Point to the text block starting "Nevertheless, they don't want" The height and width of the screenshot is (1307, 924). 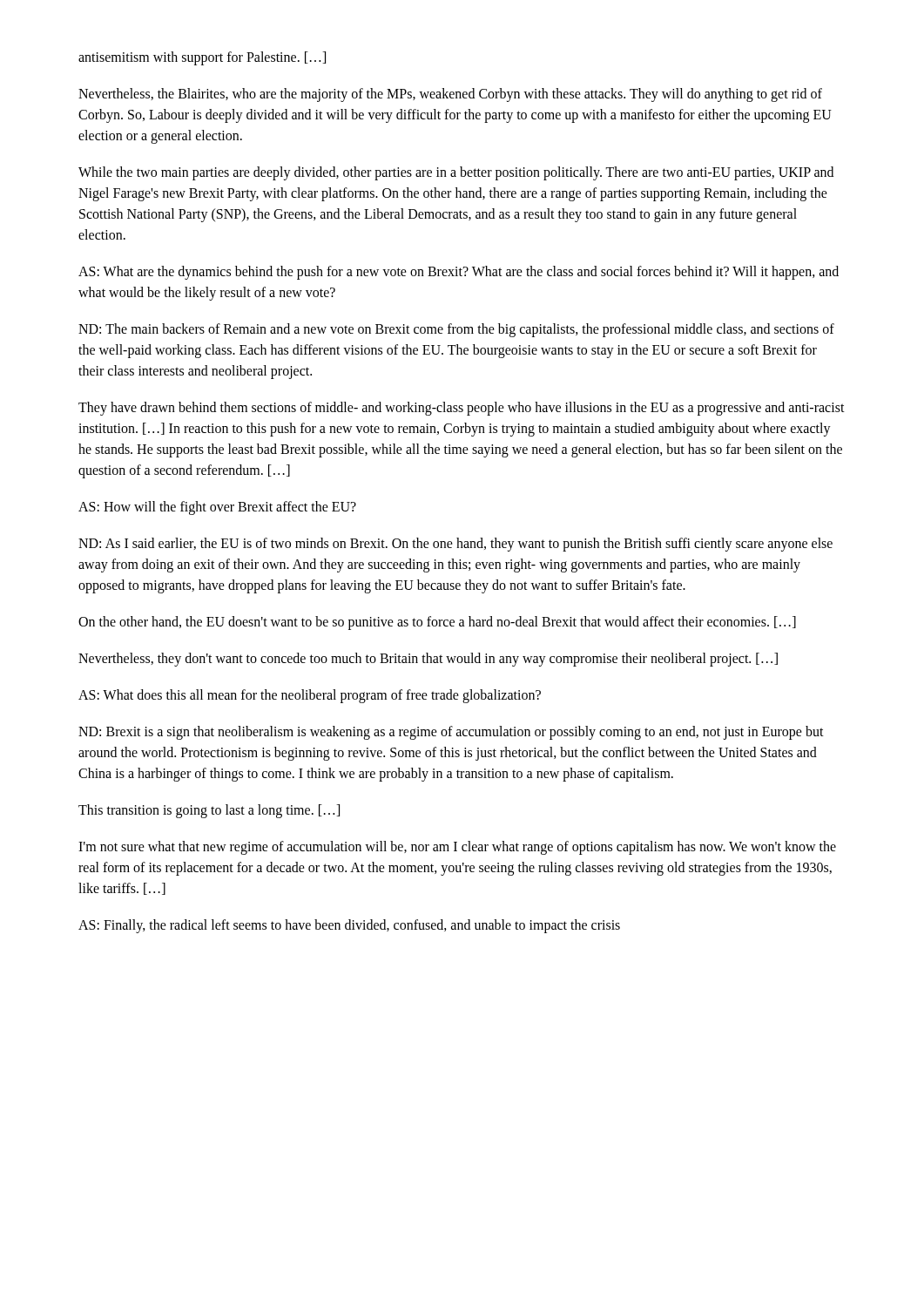pos(428,658)
